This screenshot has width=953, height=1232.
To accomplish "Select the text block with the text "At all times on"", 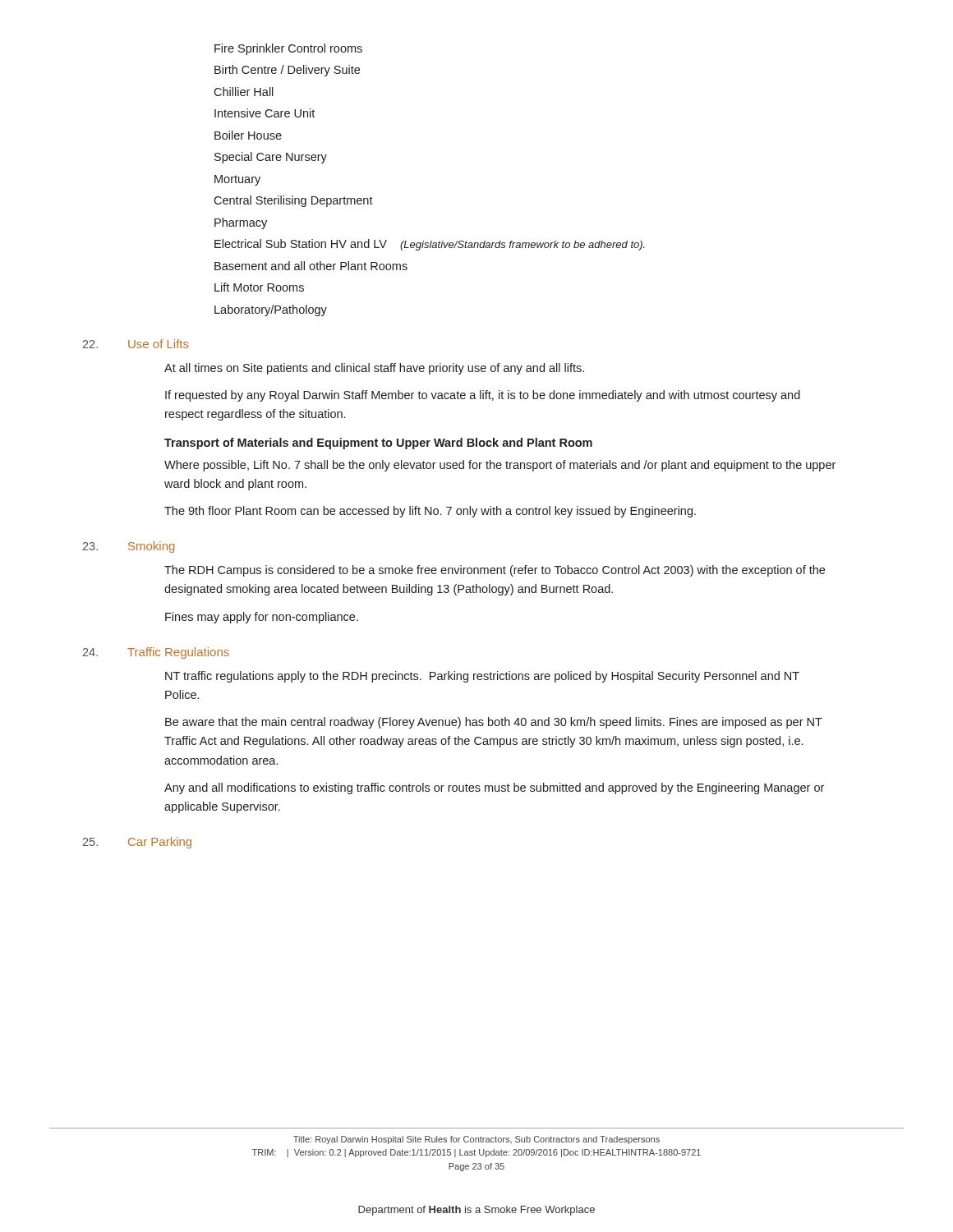I will point(375,368).
